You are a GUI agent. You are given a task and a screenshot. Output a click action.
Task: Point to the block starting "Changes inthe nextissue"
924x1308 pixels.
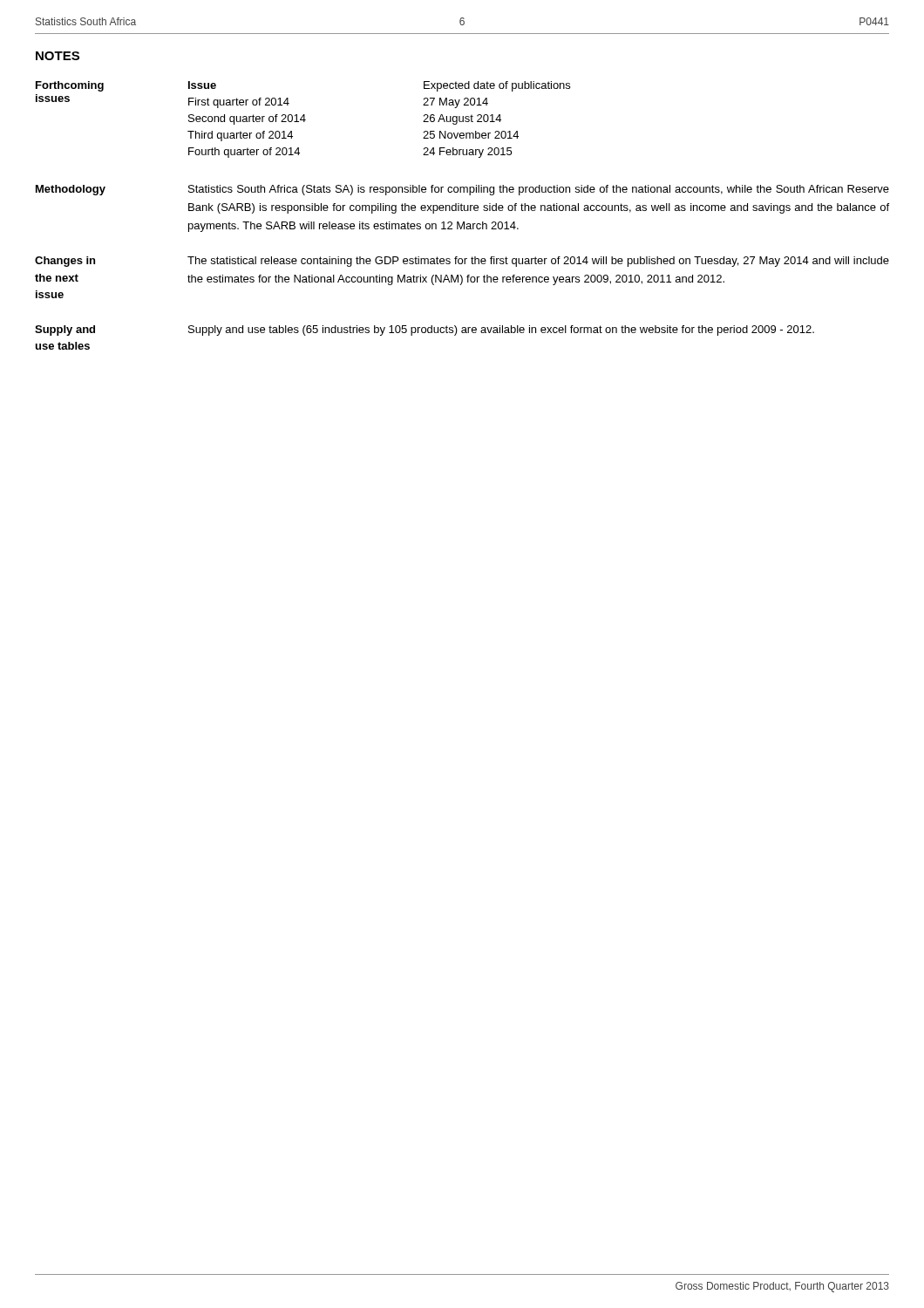[65, 278]
